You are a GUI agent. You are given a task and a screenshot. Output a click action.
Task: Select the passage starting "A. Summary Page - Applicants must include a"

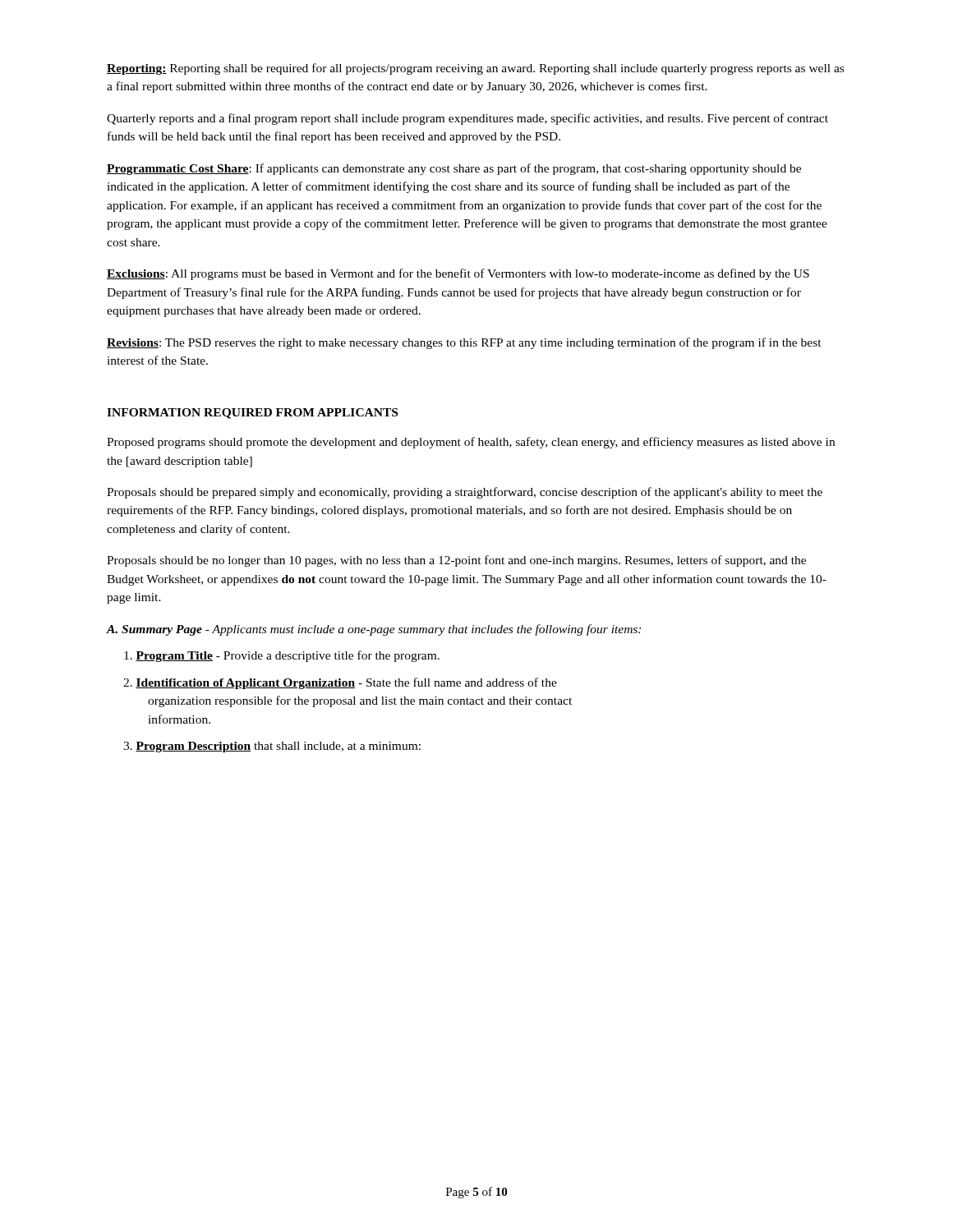pyautogui.click(x=374, y=629)
